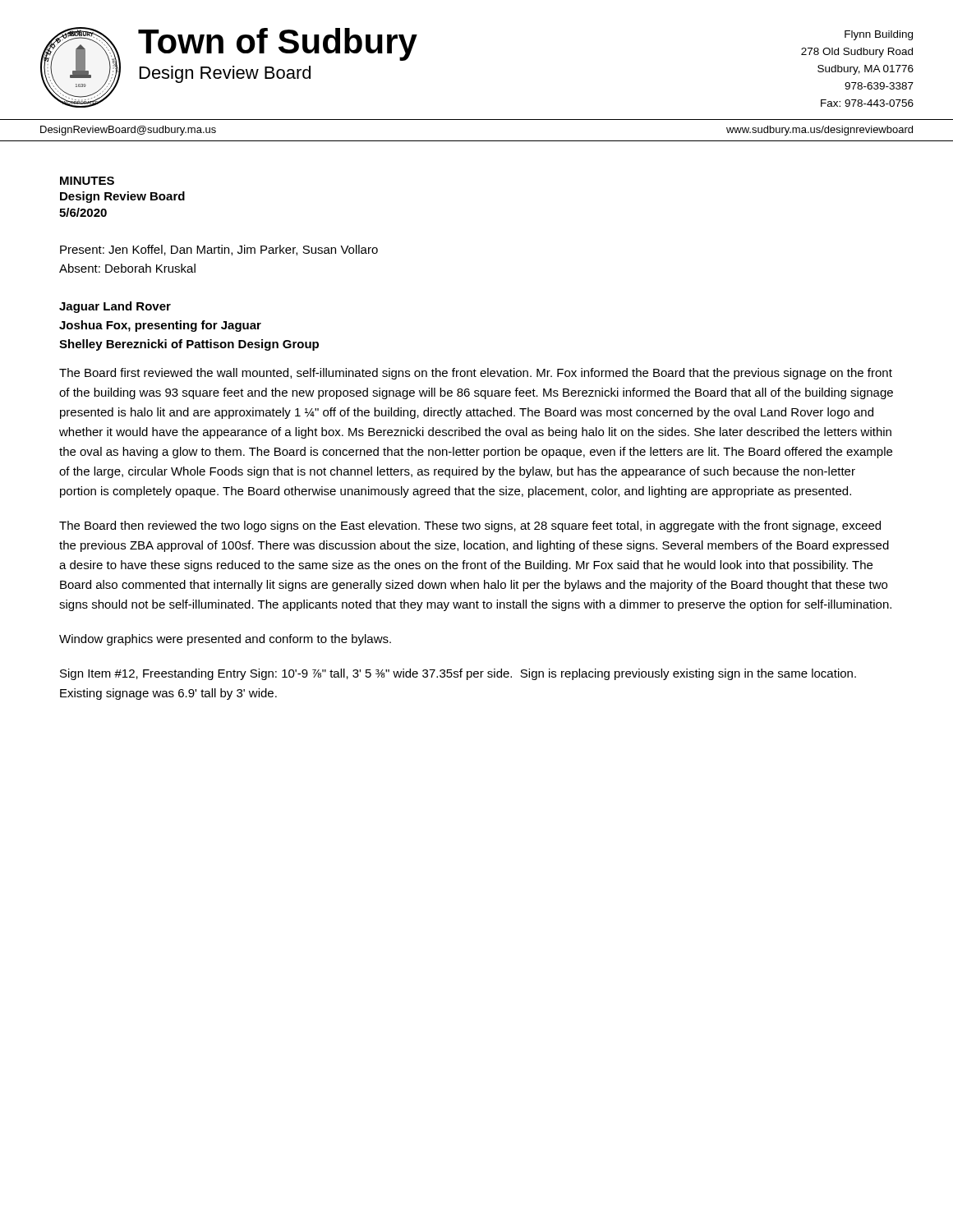Click the passage that begins "Flynn Building 278 Old Sudbury Road Sudbury,"
This screenshot has height=1232, width=953.
pyautogui.click(x=857, y=68)
